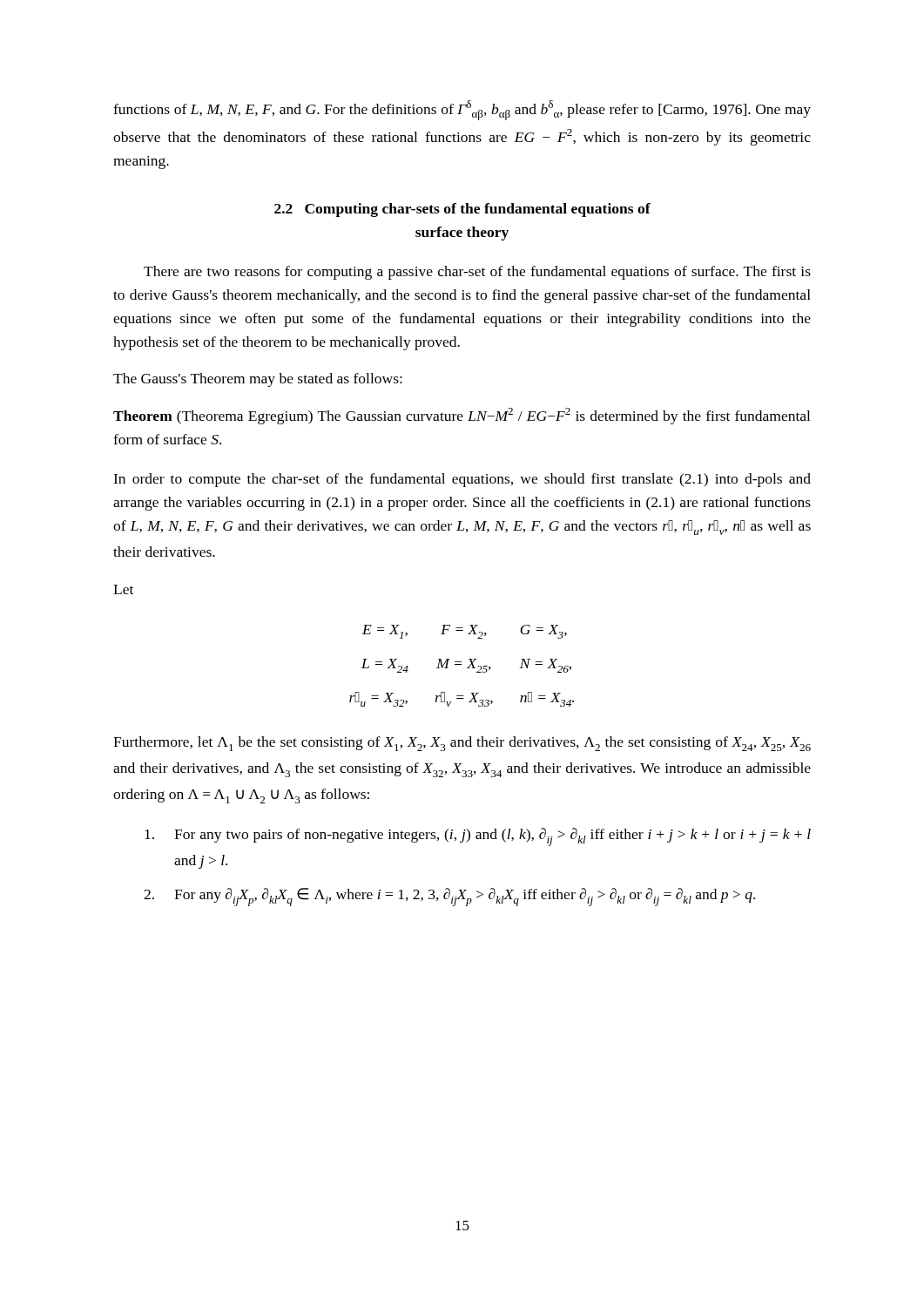Point to the passage starting "Furthermore, let Λ1 be the set"
Image resolution: width=924 pixels, height=1307 pixels.
(462, 769)
